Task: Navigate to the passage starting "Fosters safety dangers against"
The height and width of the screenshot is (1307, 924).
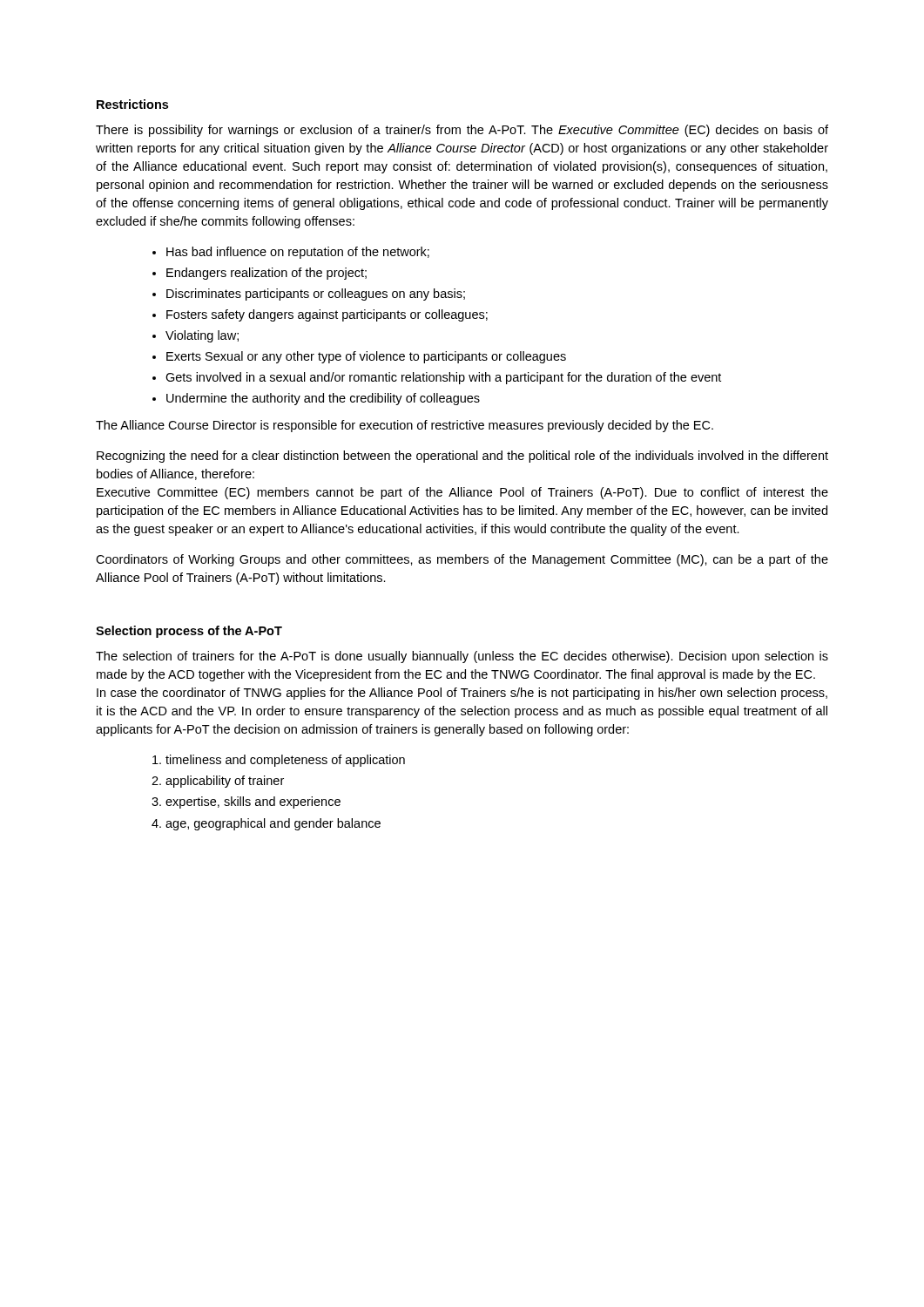Action: coord(327,315)
